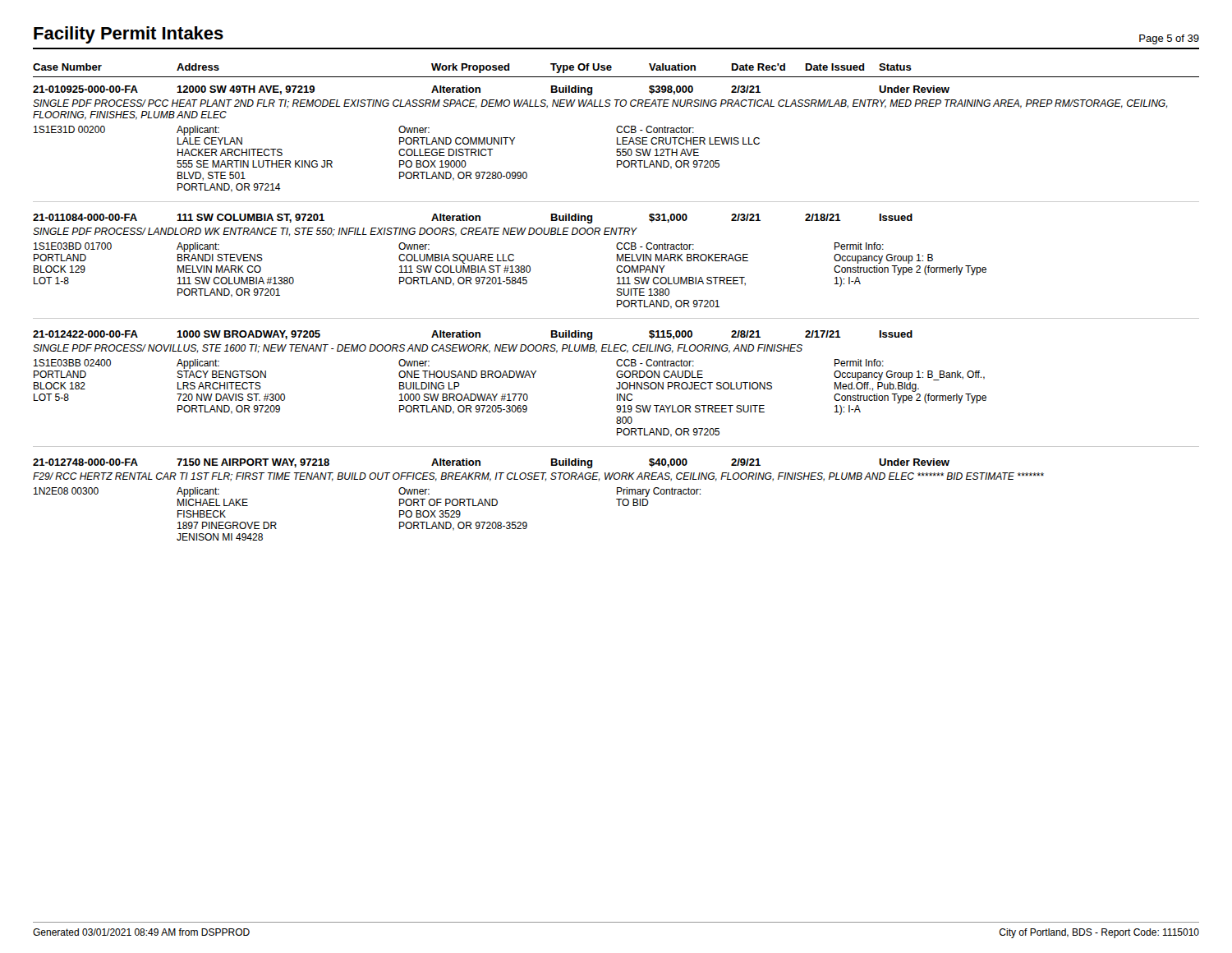Locate the title
The width and height of the screenshot is (1232, 953).
pyautogui.click(x=128, y=33)
